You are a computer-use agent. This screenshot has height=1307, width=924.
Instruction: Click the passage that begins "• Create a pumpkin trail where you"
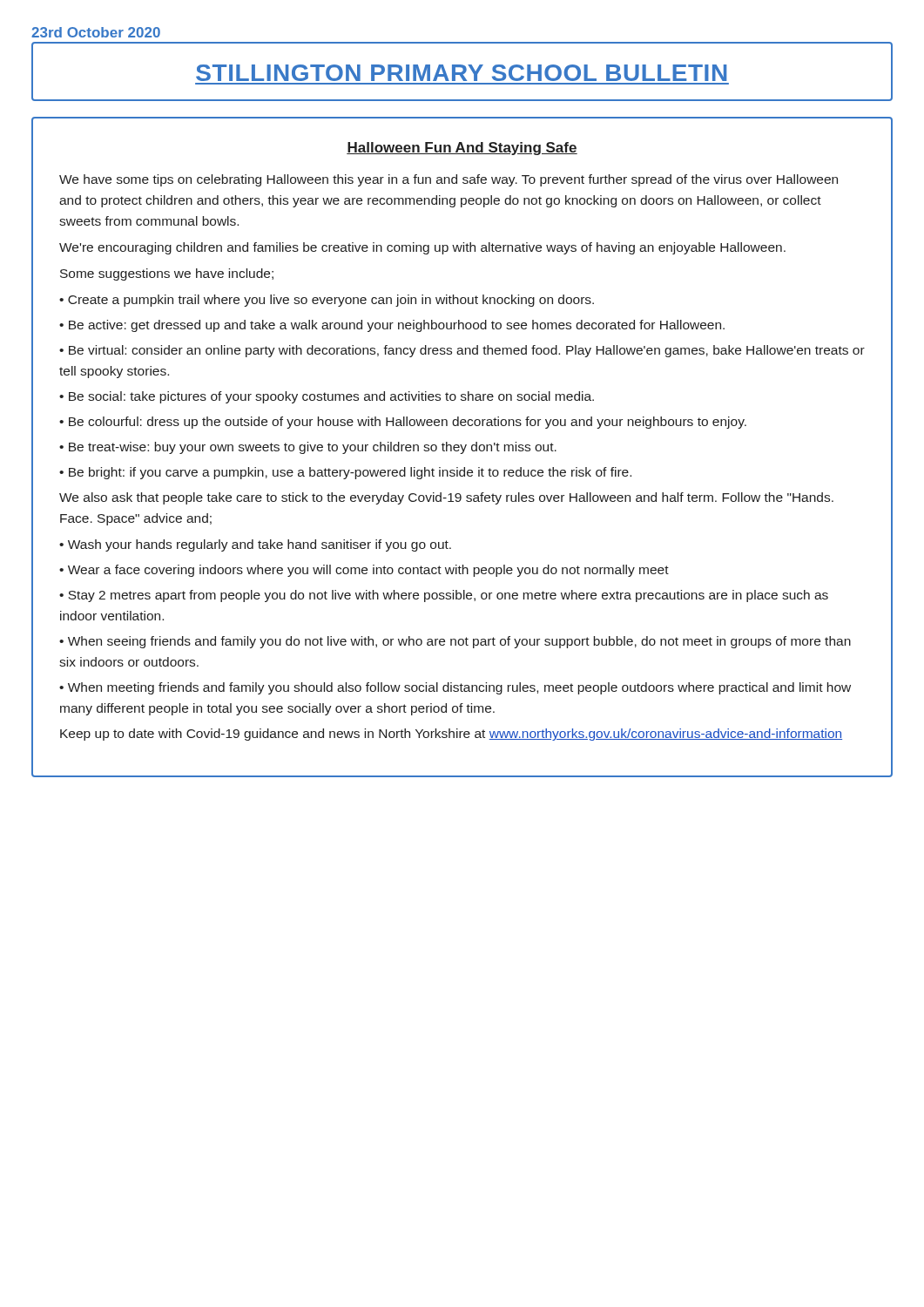pyautogui.click(x=327, y=299)
